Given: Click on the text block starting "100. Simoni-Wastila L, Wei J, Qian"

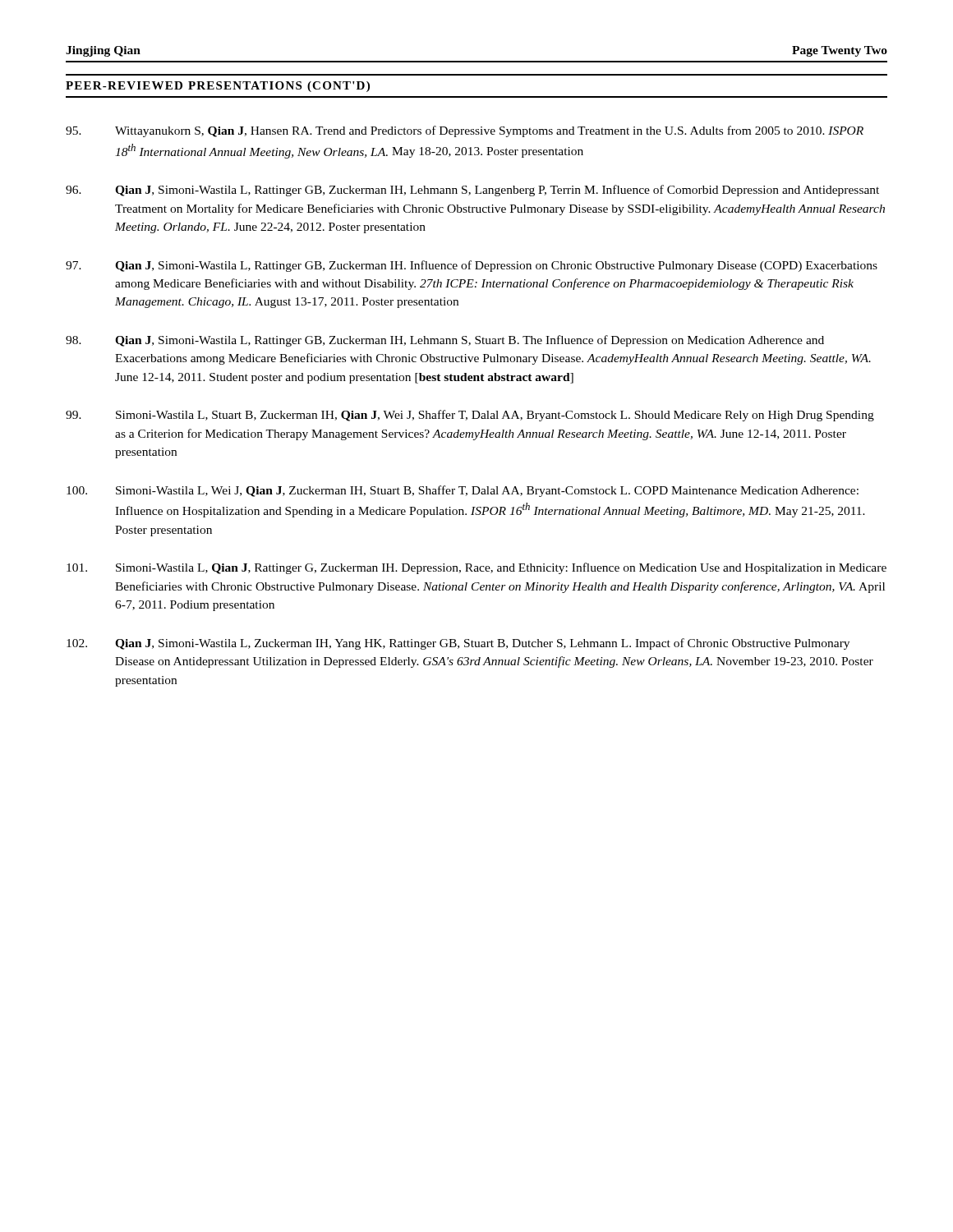Looking at the screenshot, I should coord(476,510).
